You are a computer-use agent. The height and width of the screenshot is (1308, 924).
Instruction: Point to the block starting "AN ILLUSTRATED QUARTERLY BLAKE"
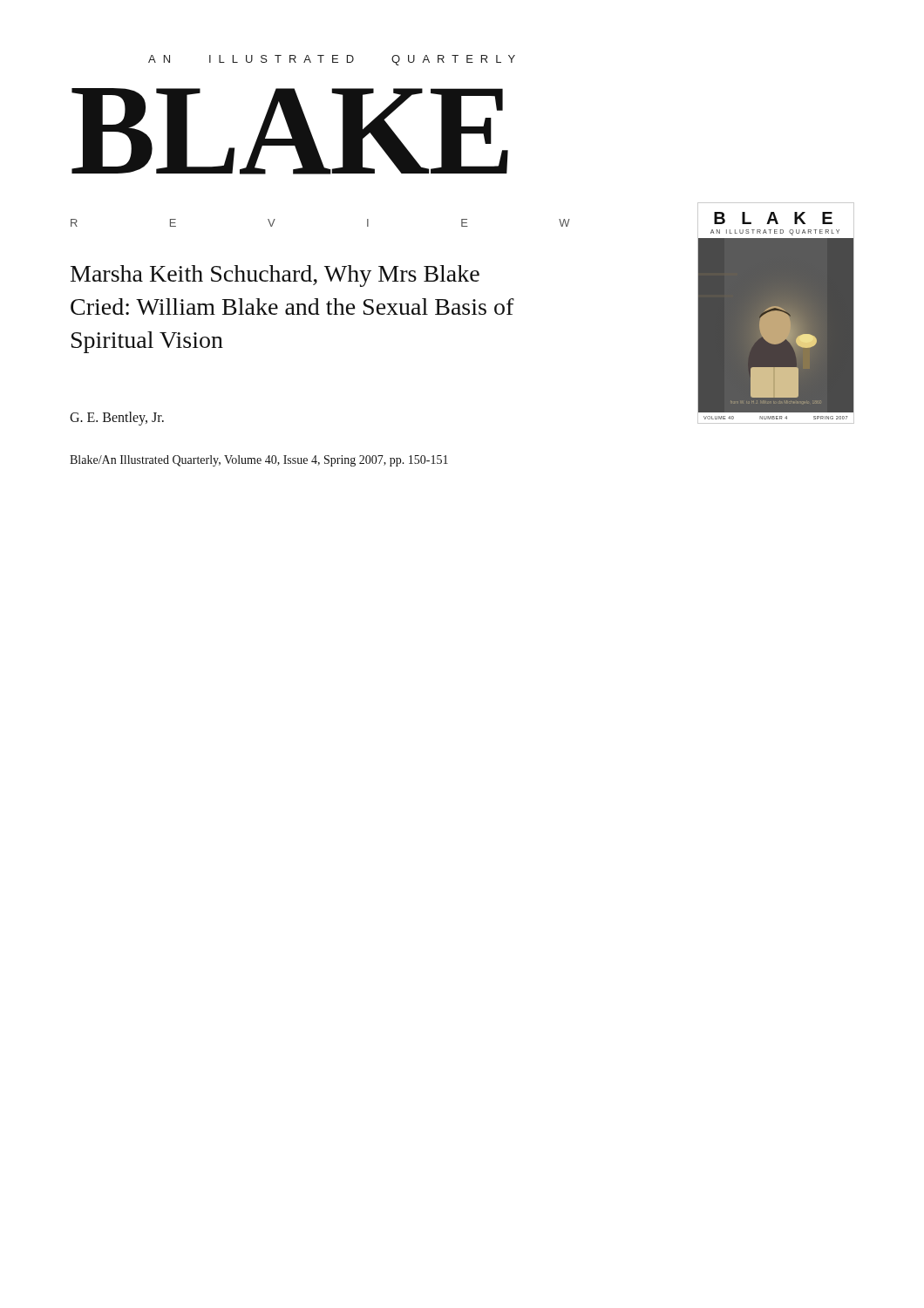(296, 123)
